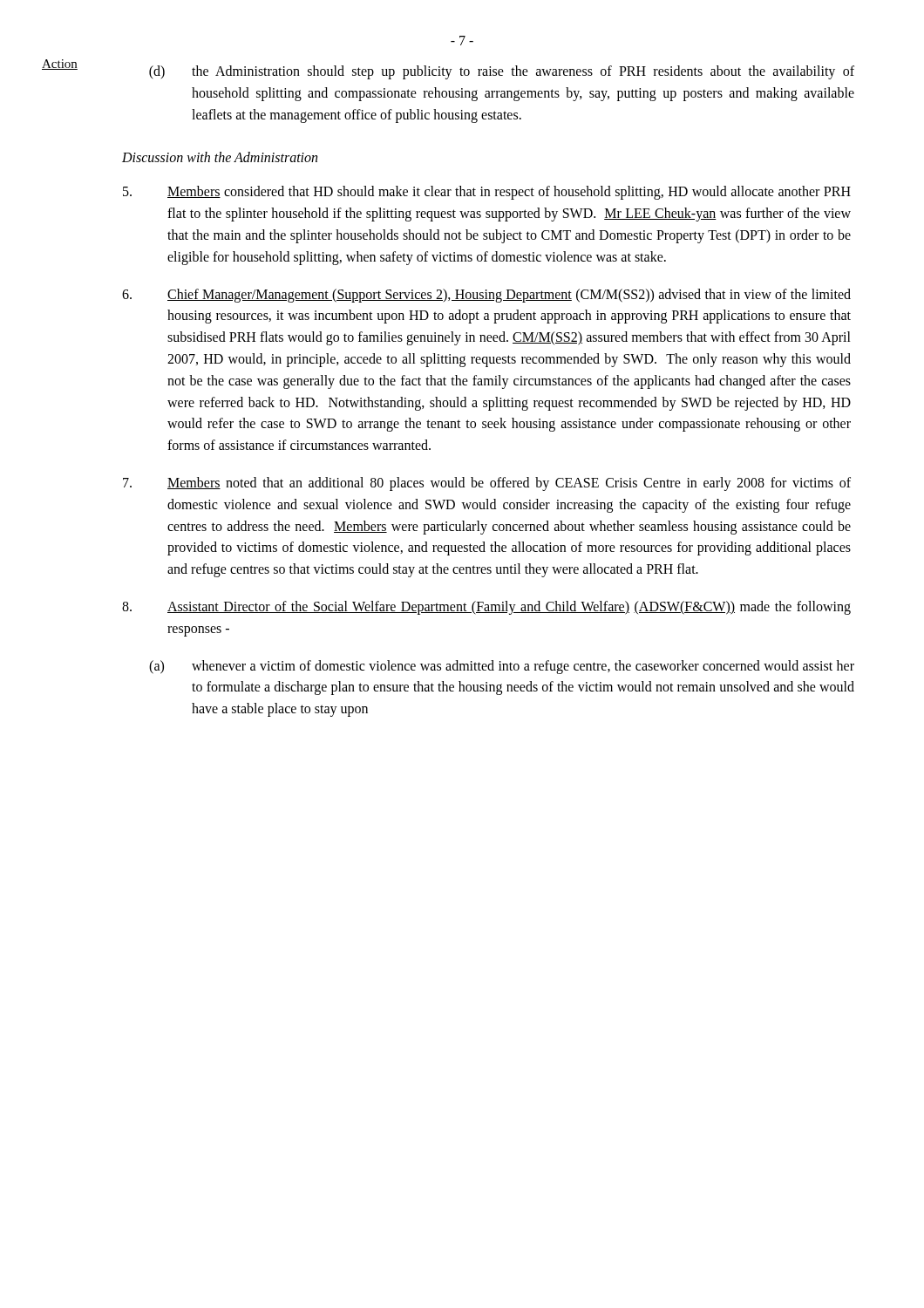Click on the text block that reads "Assistant Director of the Social Welfare"
Screen dimensions: 1308x924
(486, 618)
